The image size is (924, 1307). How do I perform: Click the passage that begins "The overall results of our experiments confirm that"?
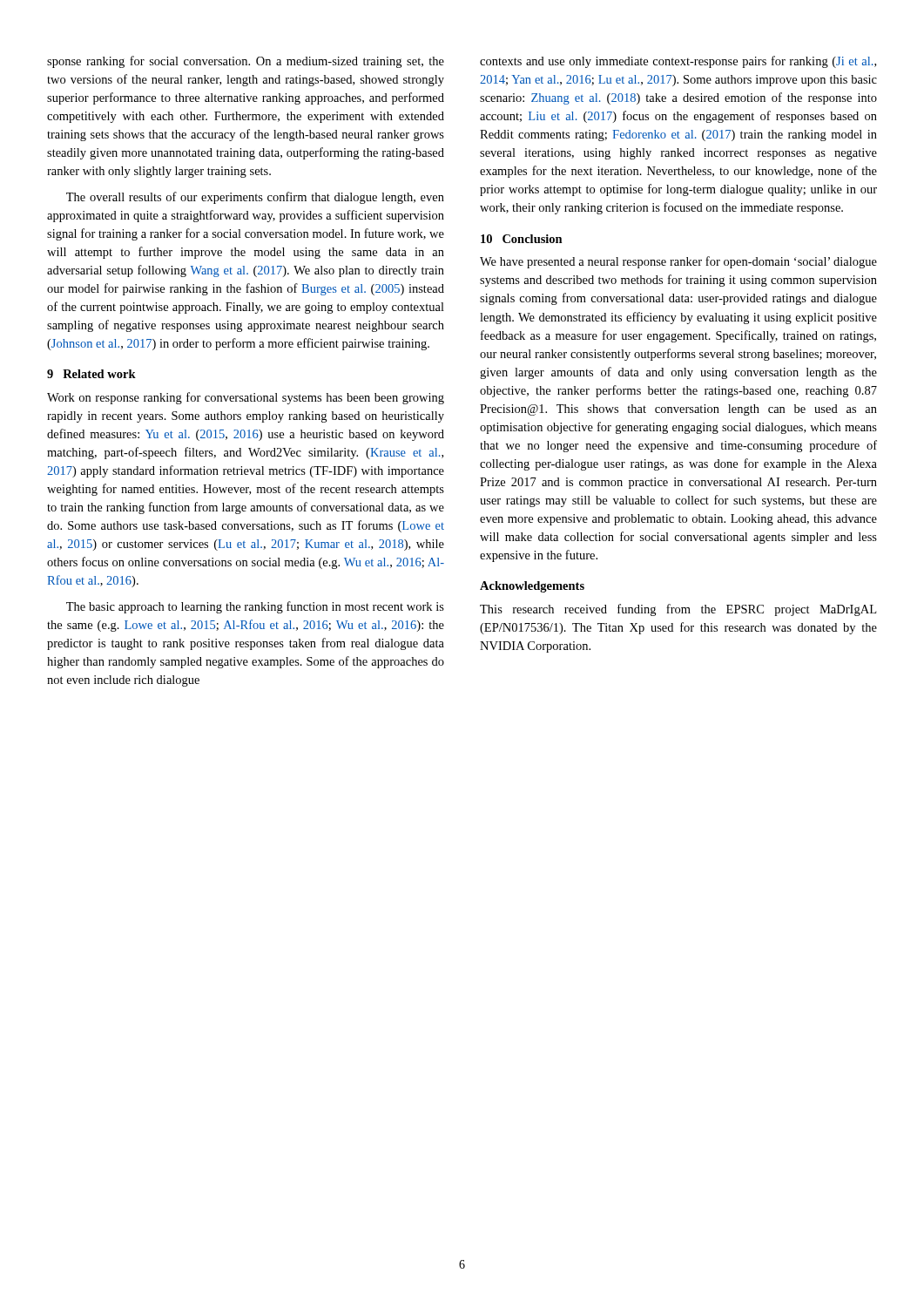246,270
